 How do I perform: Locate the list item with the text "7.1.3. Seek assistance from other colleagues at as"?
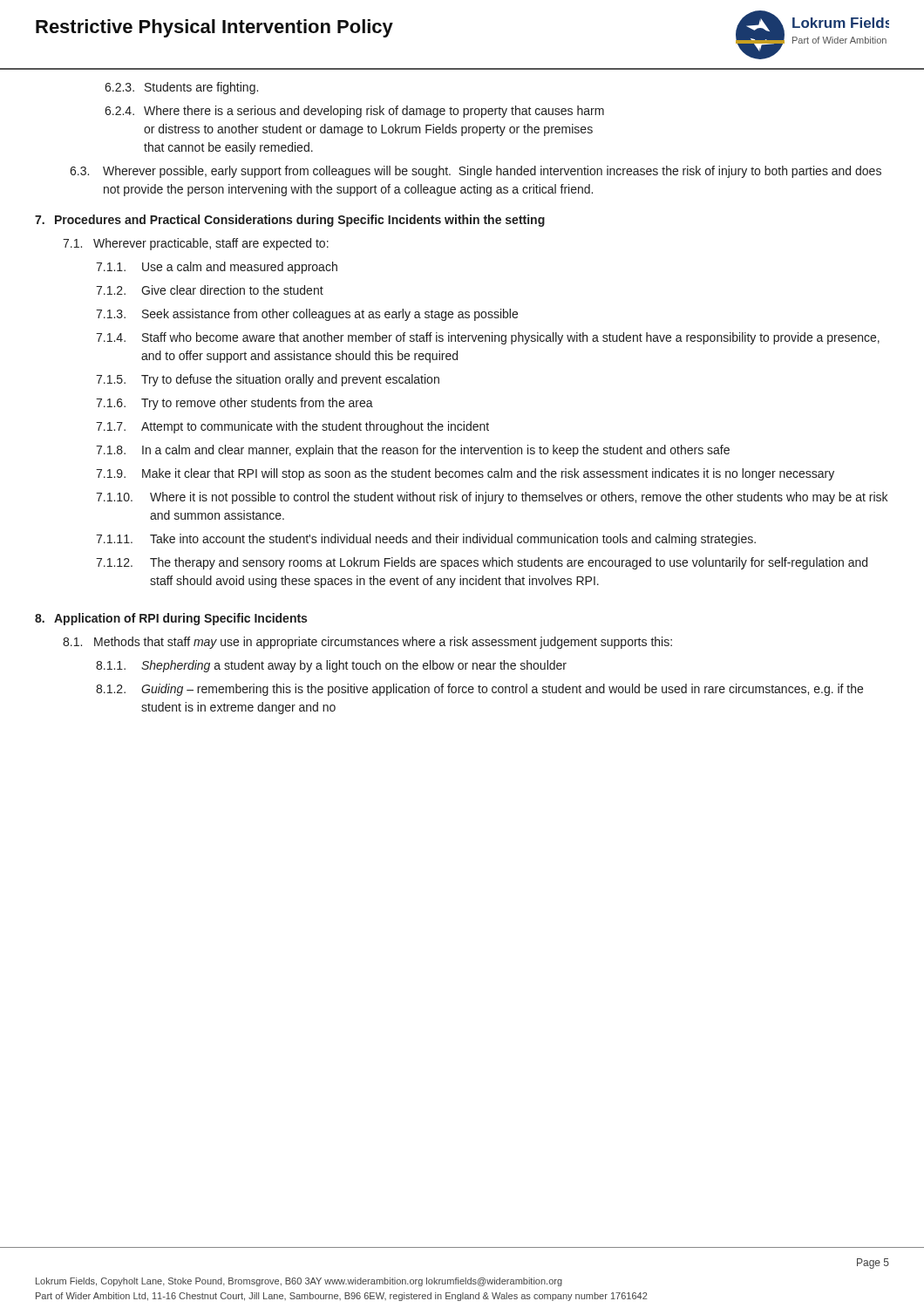pyautogui.click(x=307, y=314)
